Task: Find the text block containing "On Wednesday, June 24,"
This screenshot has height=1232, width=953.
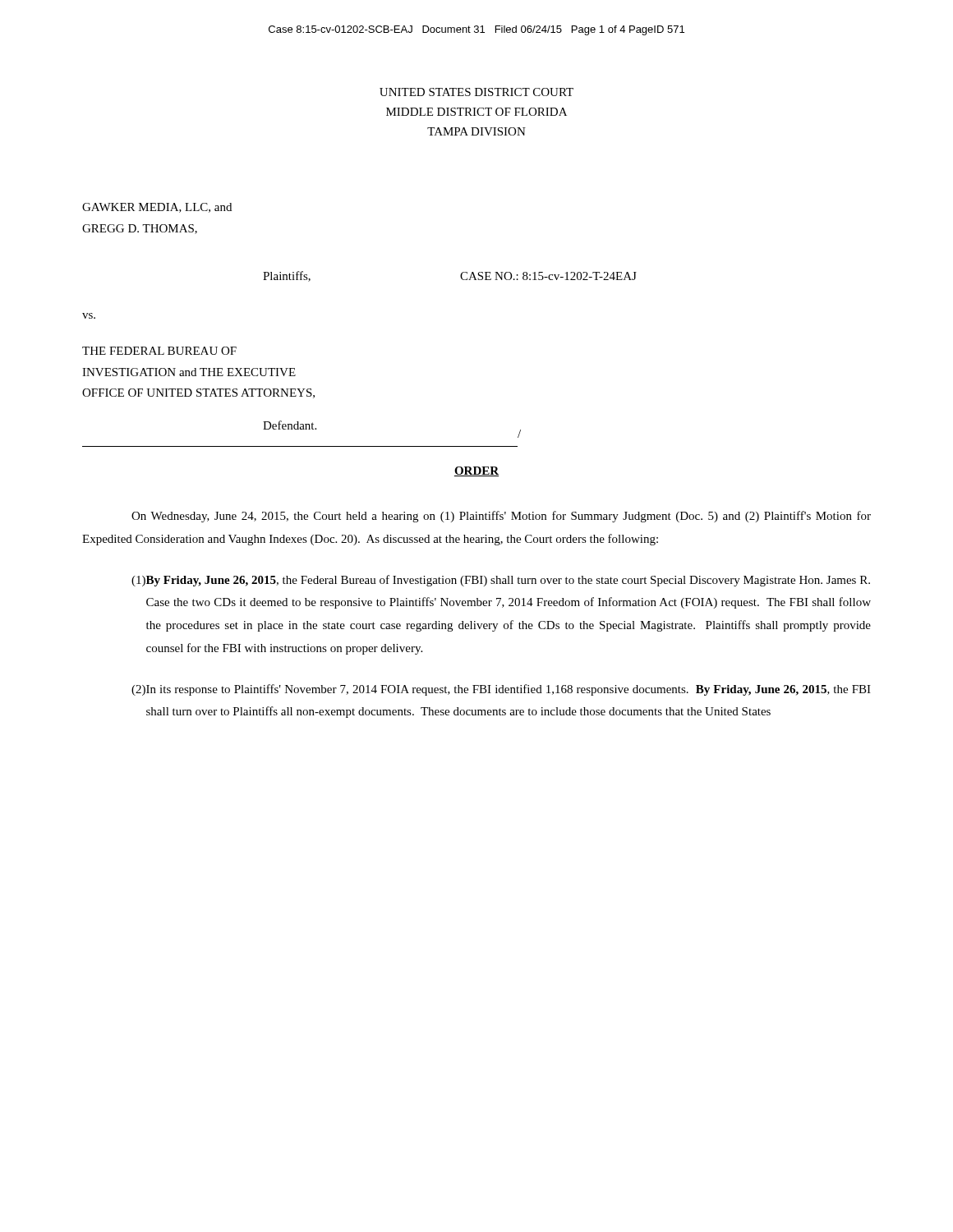Action: pyautogui.click(x=476, y=527)
